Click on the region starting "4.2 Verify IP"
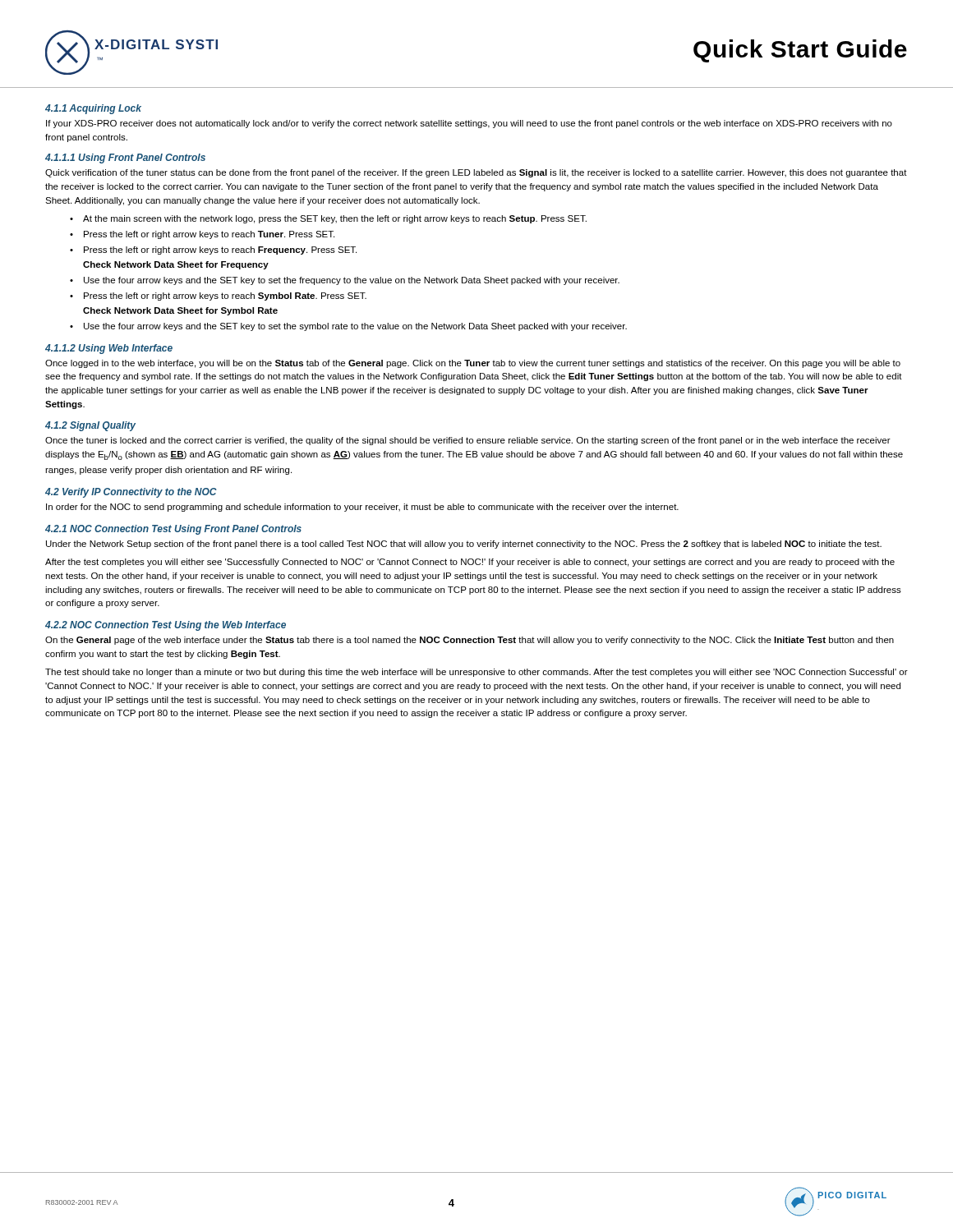This screenshot has width=953, height=1232. [131, 492]
